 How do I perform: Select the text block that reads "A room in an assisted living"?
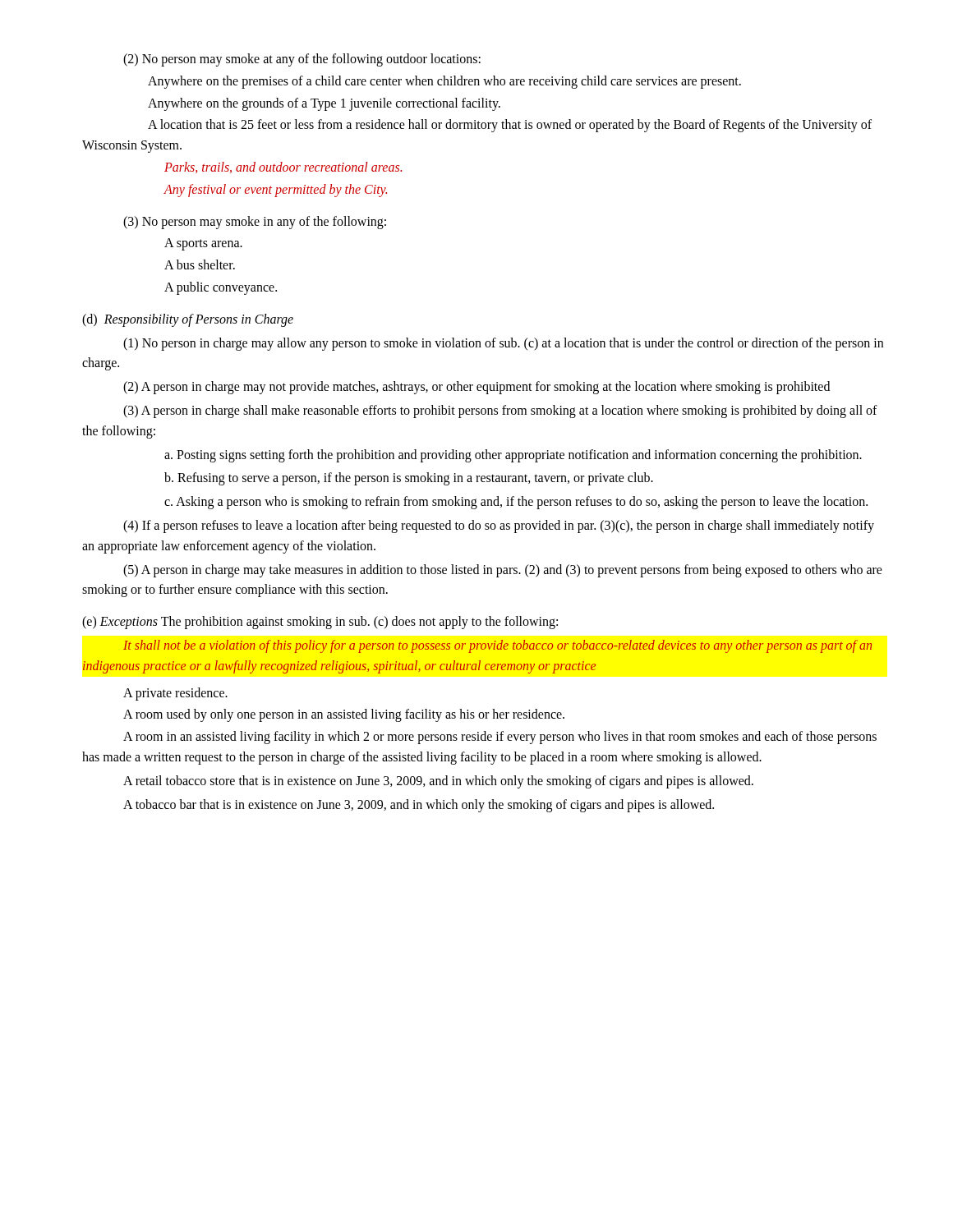pyautogui.click(x=485, y=747)
